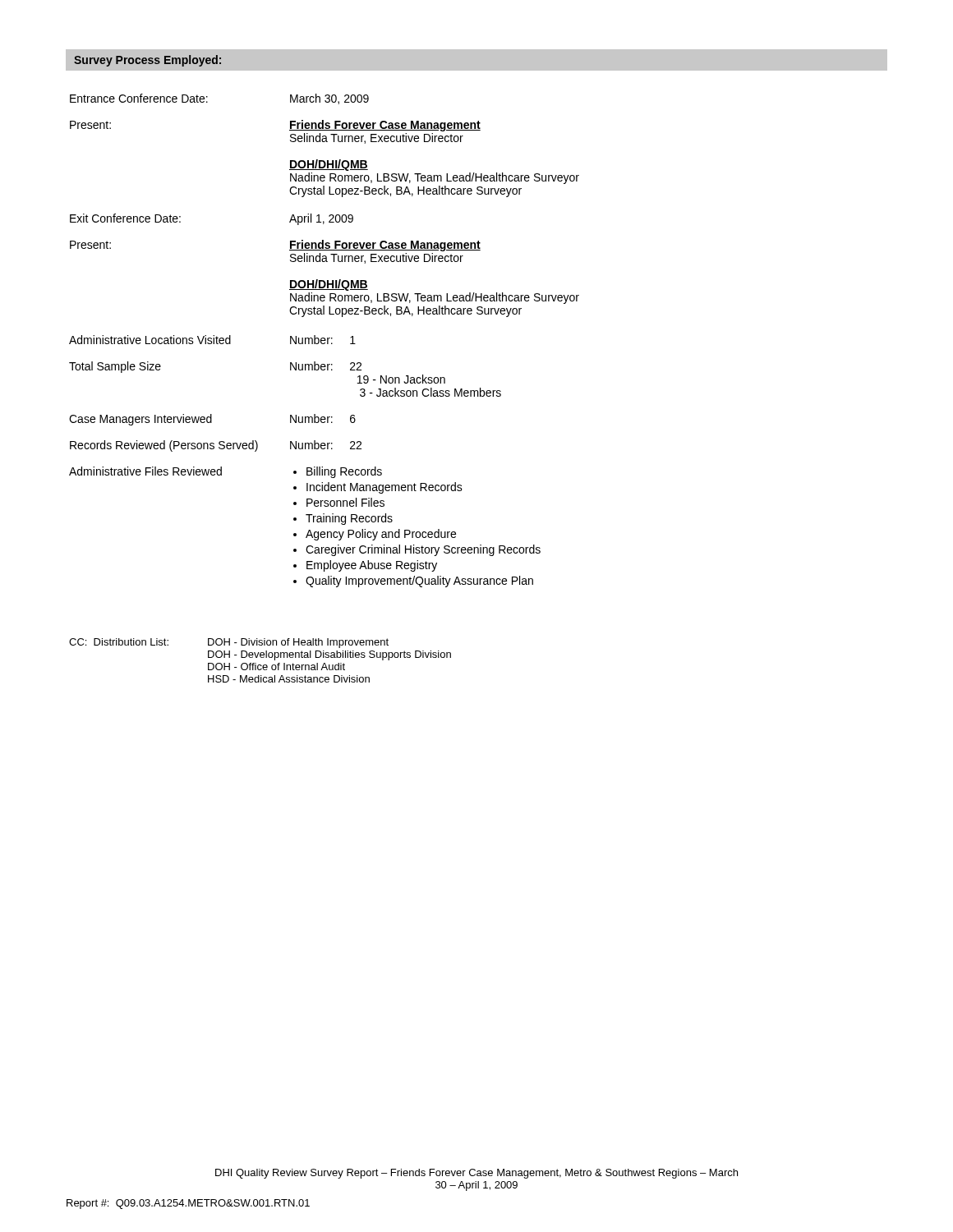The image size is (953, 1232).
Task: Locate the block of text that opens with "Quality Improvement/Quality Assurance"
Action: pos(420,581)
